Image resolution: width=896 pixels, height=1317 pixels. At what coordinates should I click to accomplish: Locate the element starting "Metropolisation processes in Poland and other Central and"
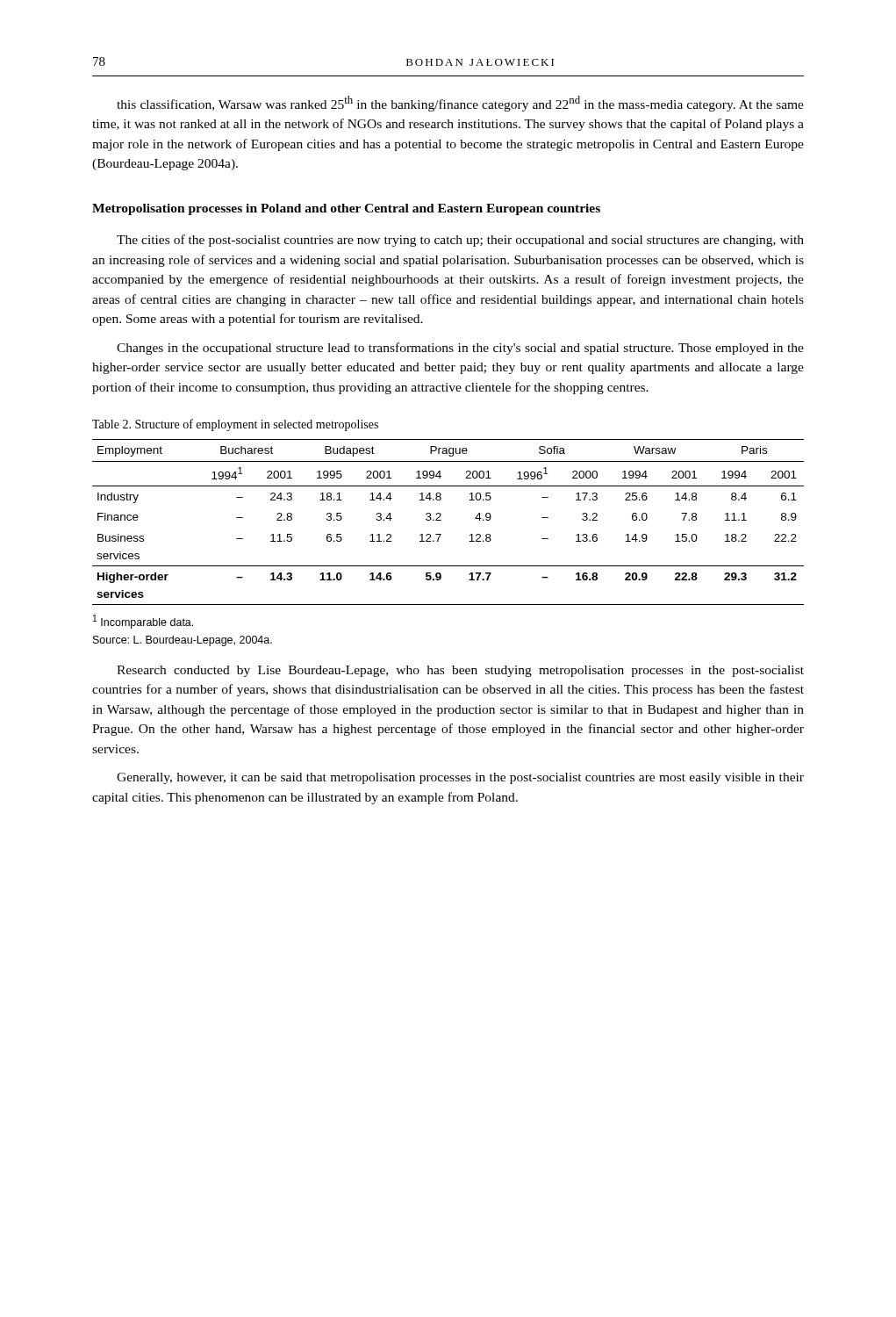346,207
